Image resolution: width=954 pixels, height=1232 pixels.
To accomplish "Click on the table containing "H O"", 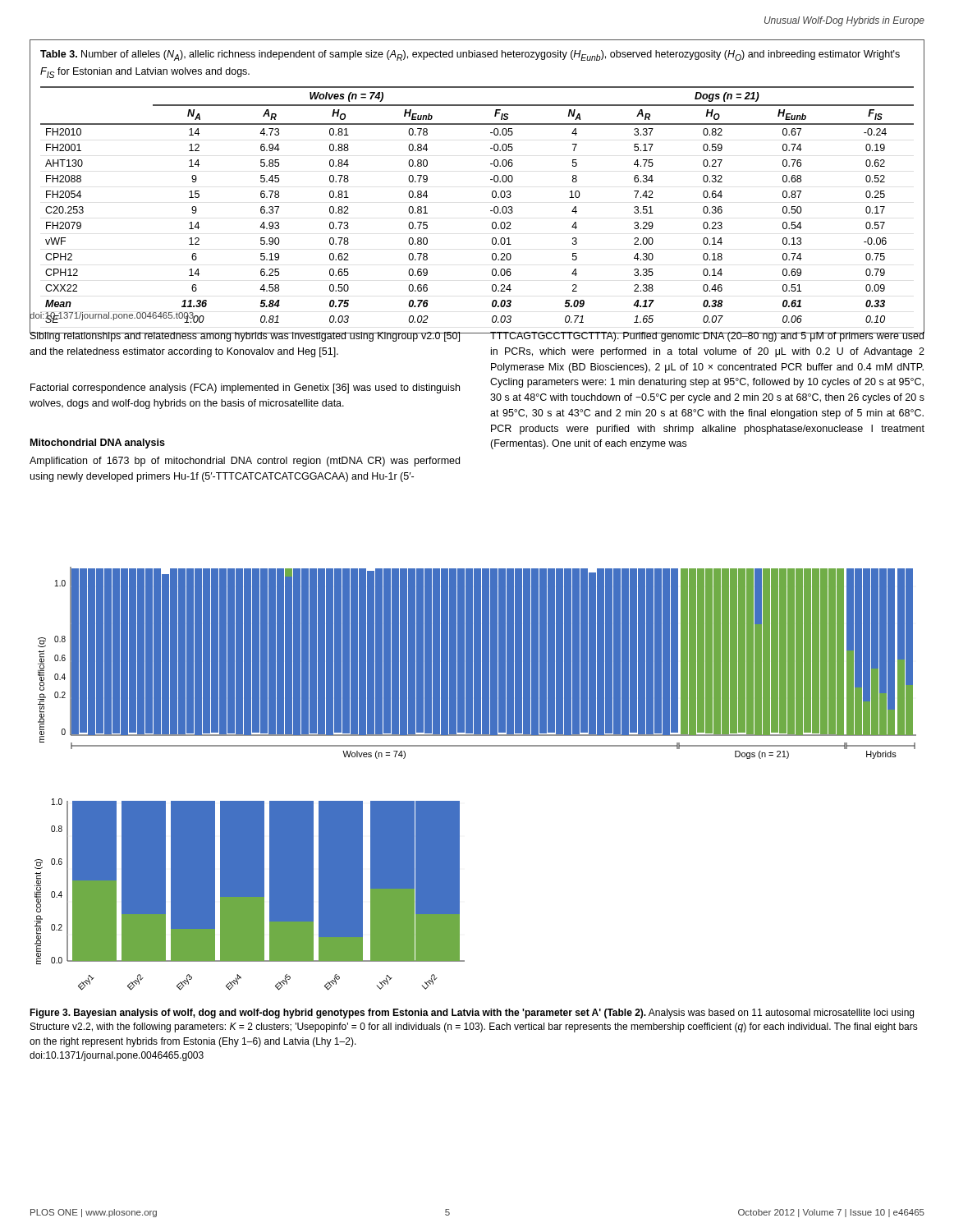I will [477, 186].
